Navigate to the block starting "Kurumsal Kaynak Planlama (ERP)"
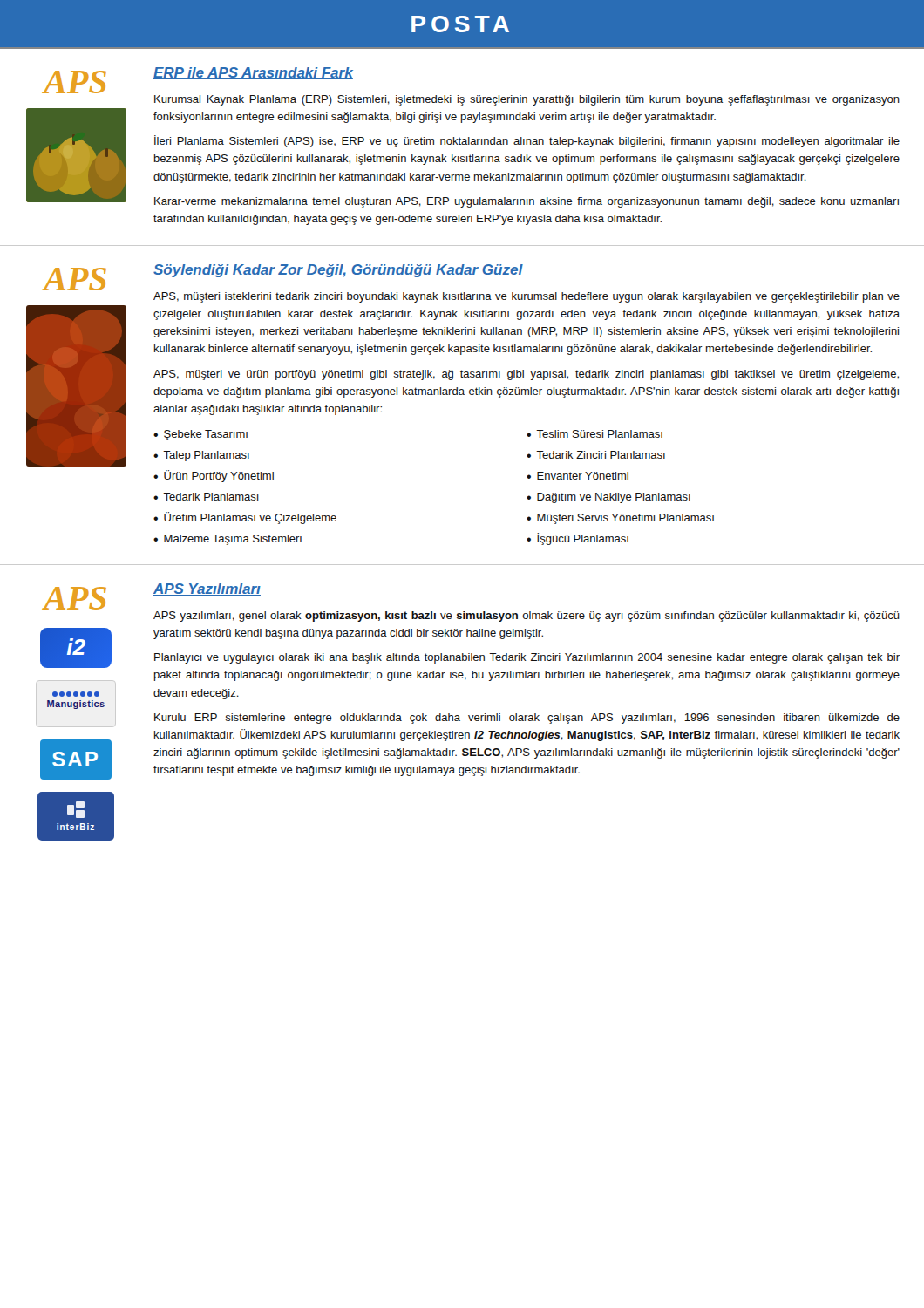This screenshot has height=1308, width=924. click(x=526, y=108)
